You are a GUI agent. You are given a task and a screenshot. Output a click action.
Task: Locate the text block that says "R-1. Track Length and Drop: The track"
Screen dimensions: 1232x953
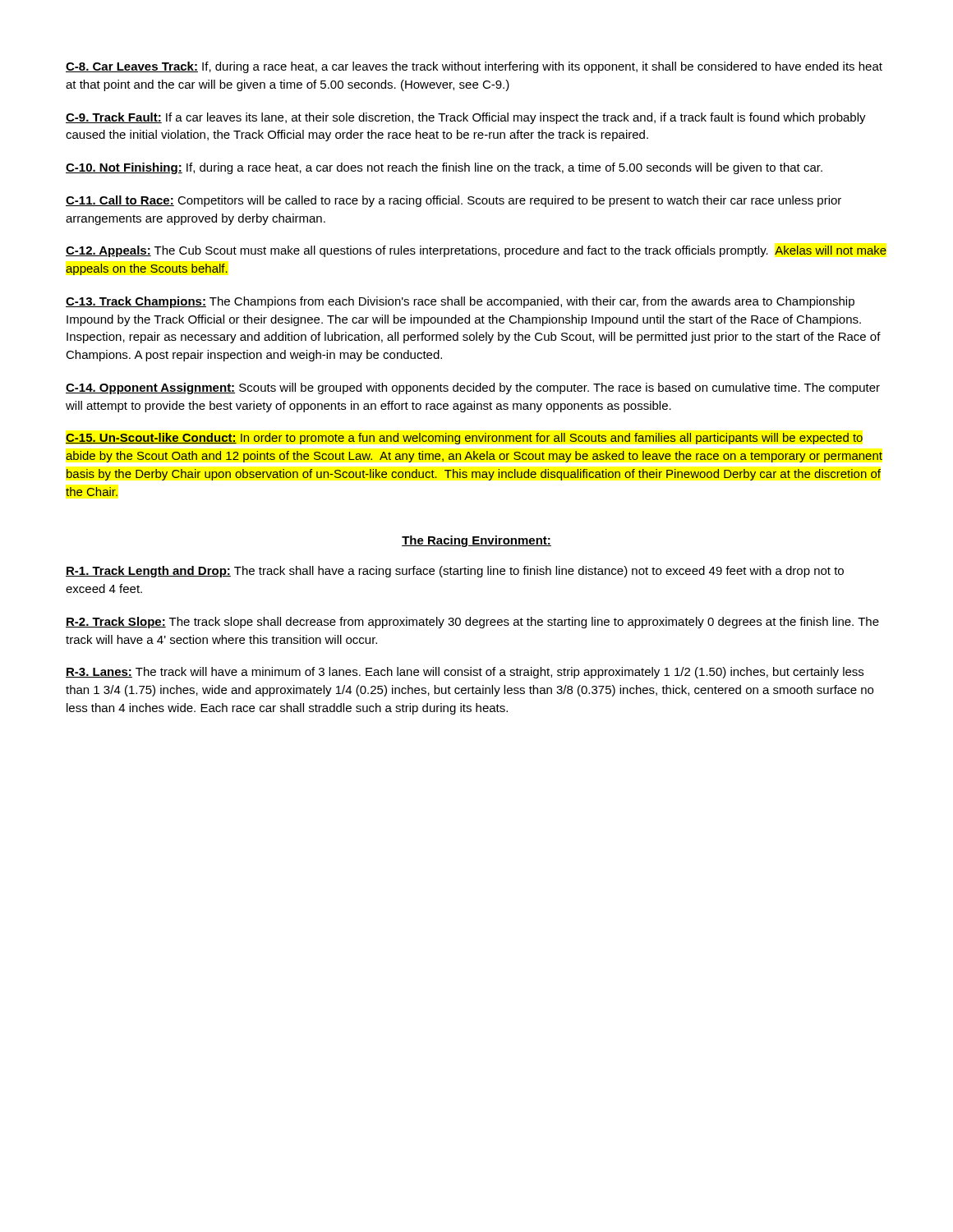pos(455,580)
